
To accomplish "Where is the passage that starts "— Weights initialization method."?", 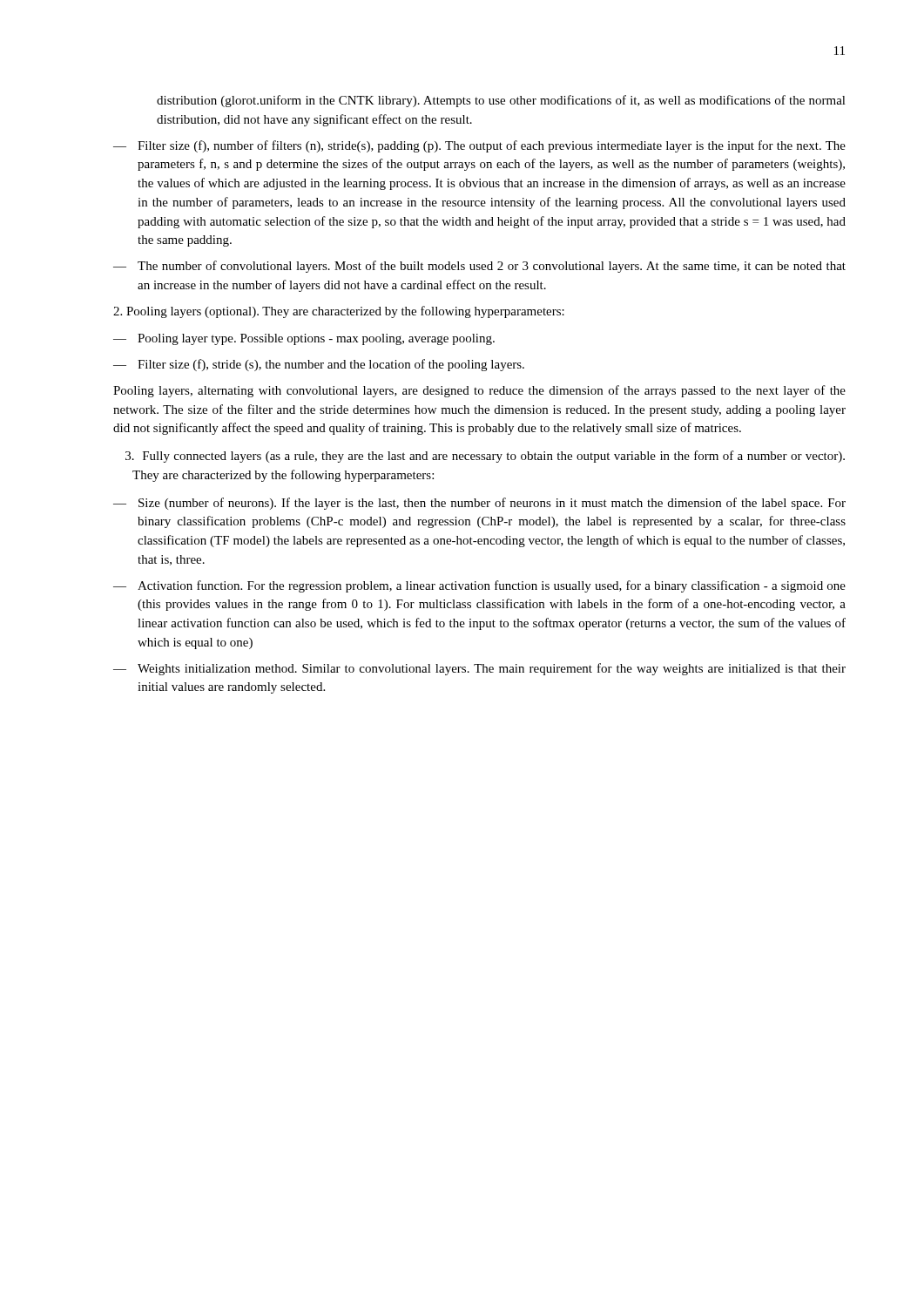I will [x=479, y=678].
